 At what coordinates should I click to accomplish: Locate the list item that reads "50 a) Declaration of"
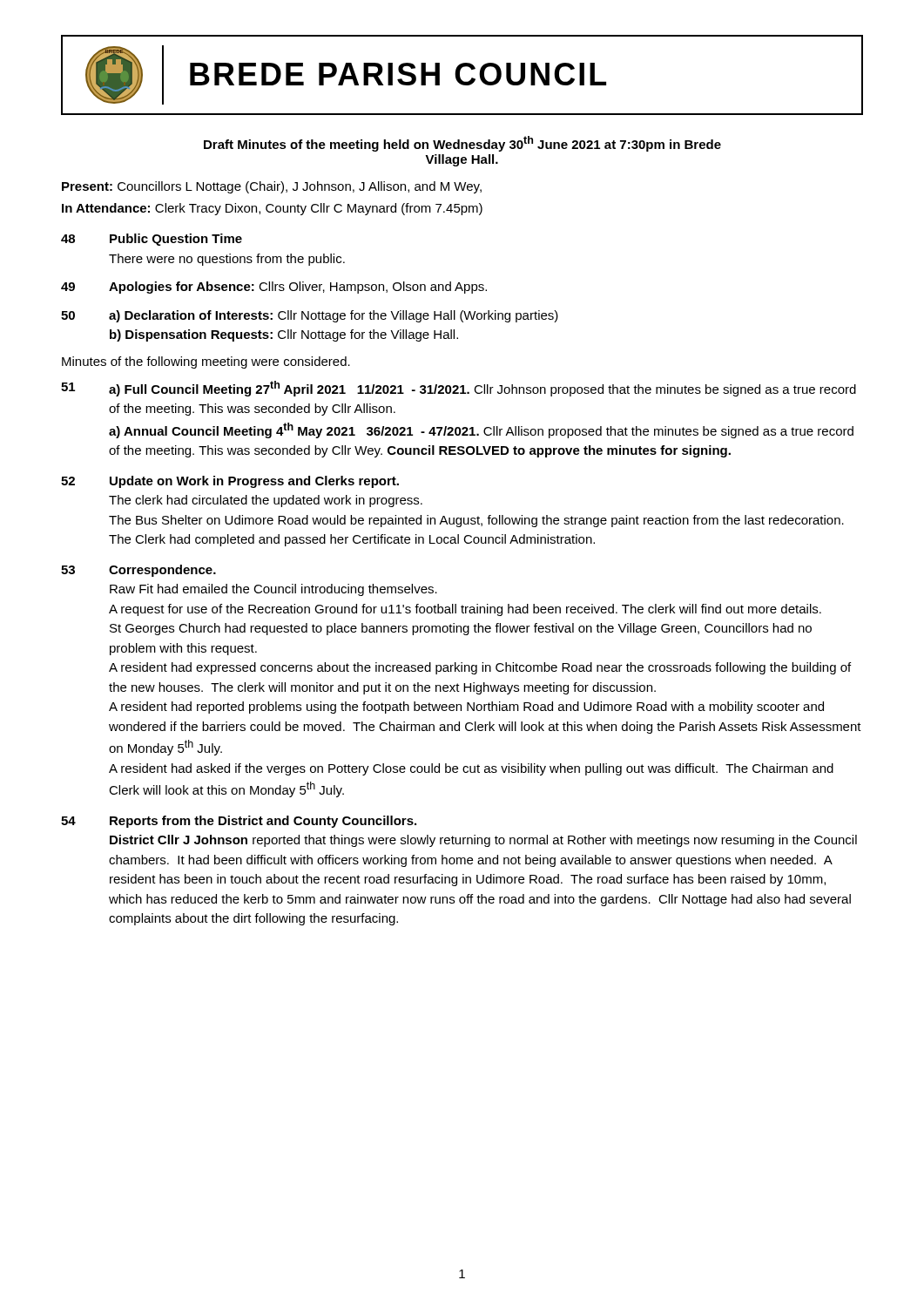[310, 325]
